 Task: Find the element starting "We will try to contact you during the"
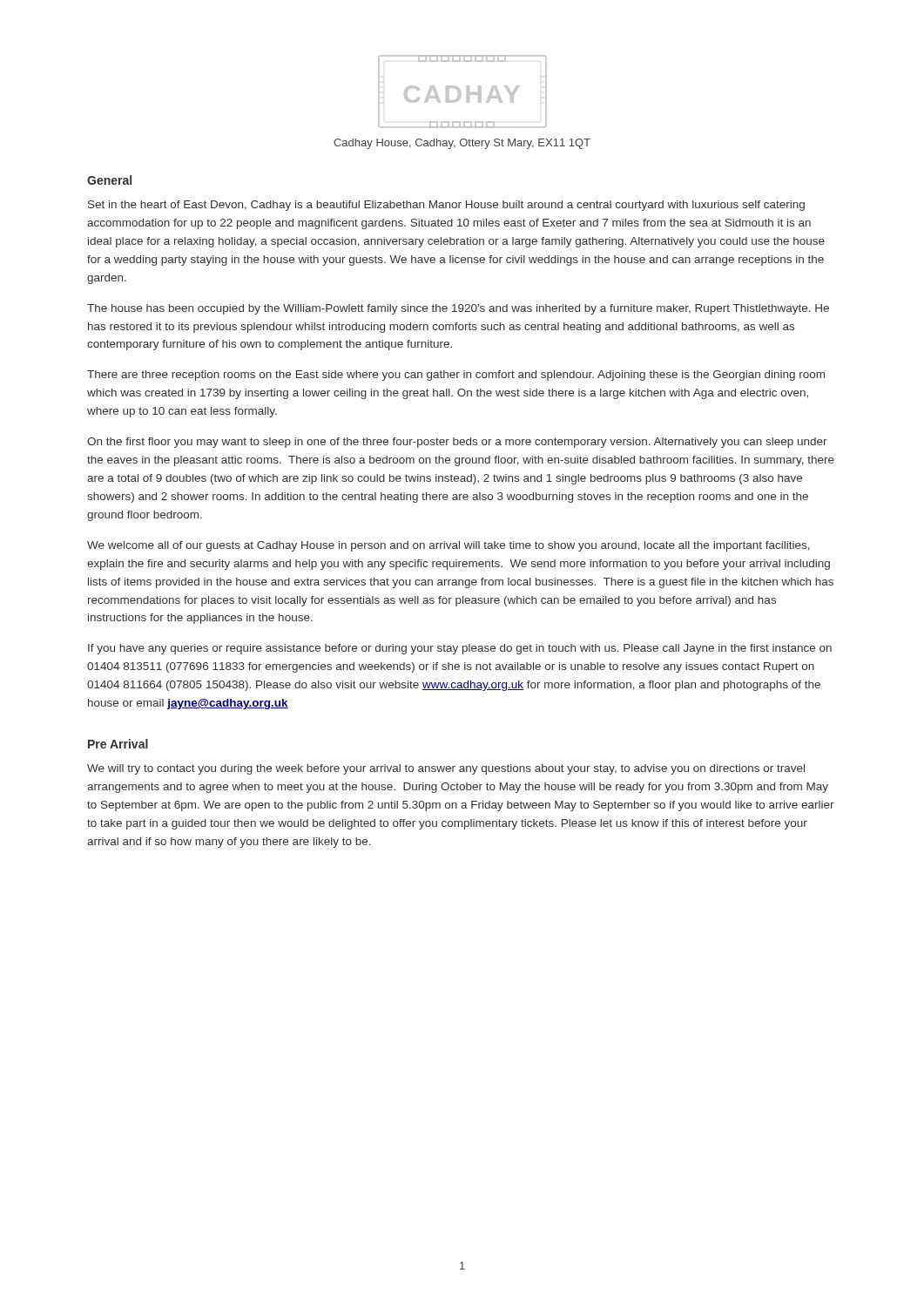point(460,805)
